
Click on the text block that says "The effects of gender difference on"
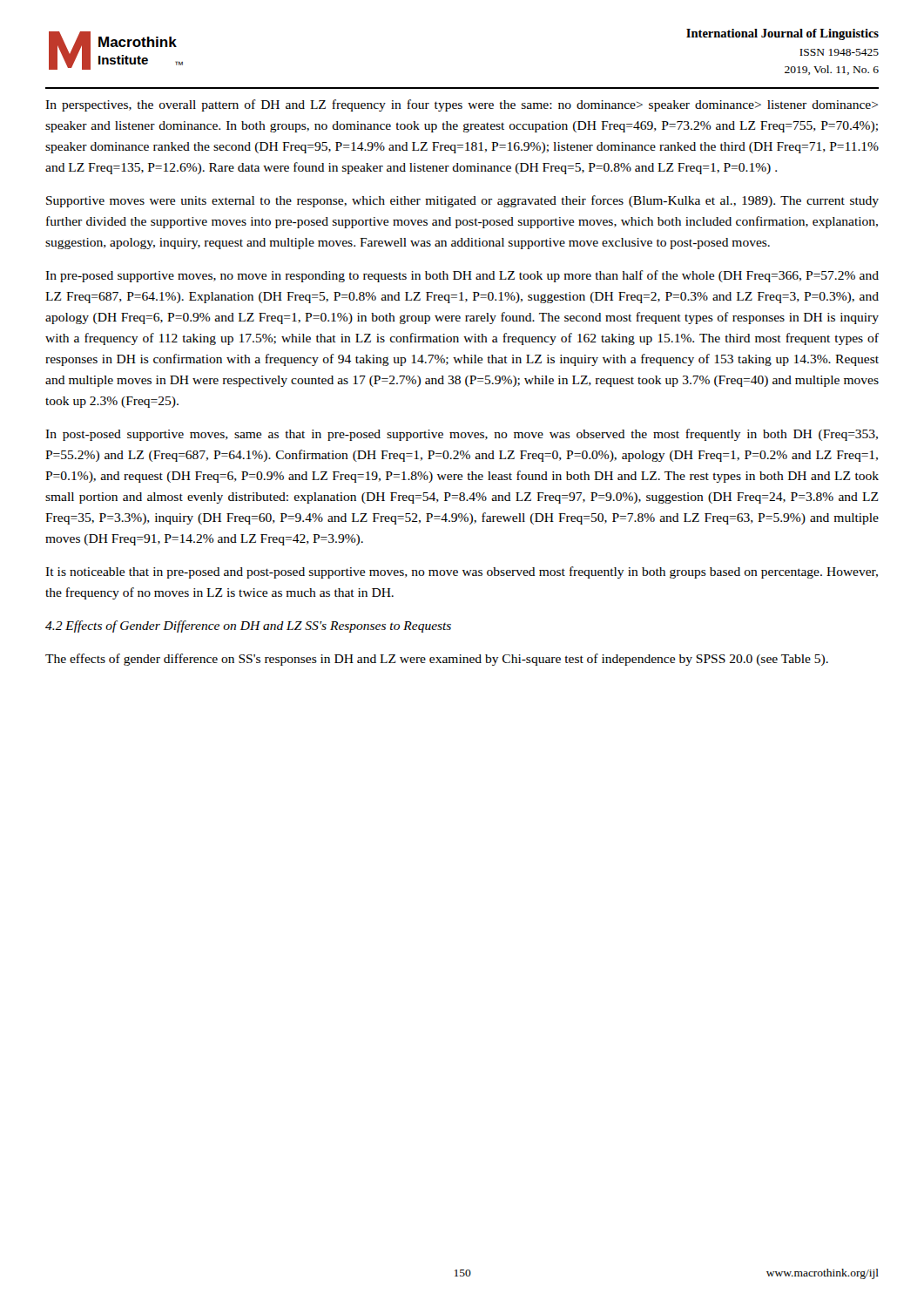pyautogui.click(x=462, y=659)
